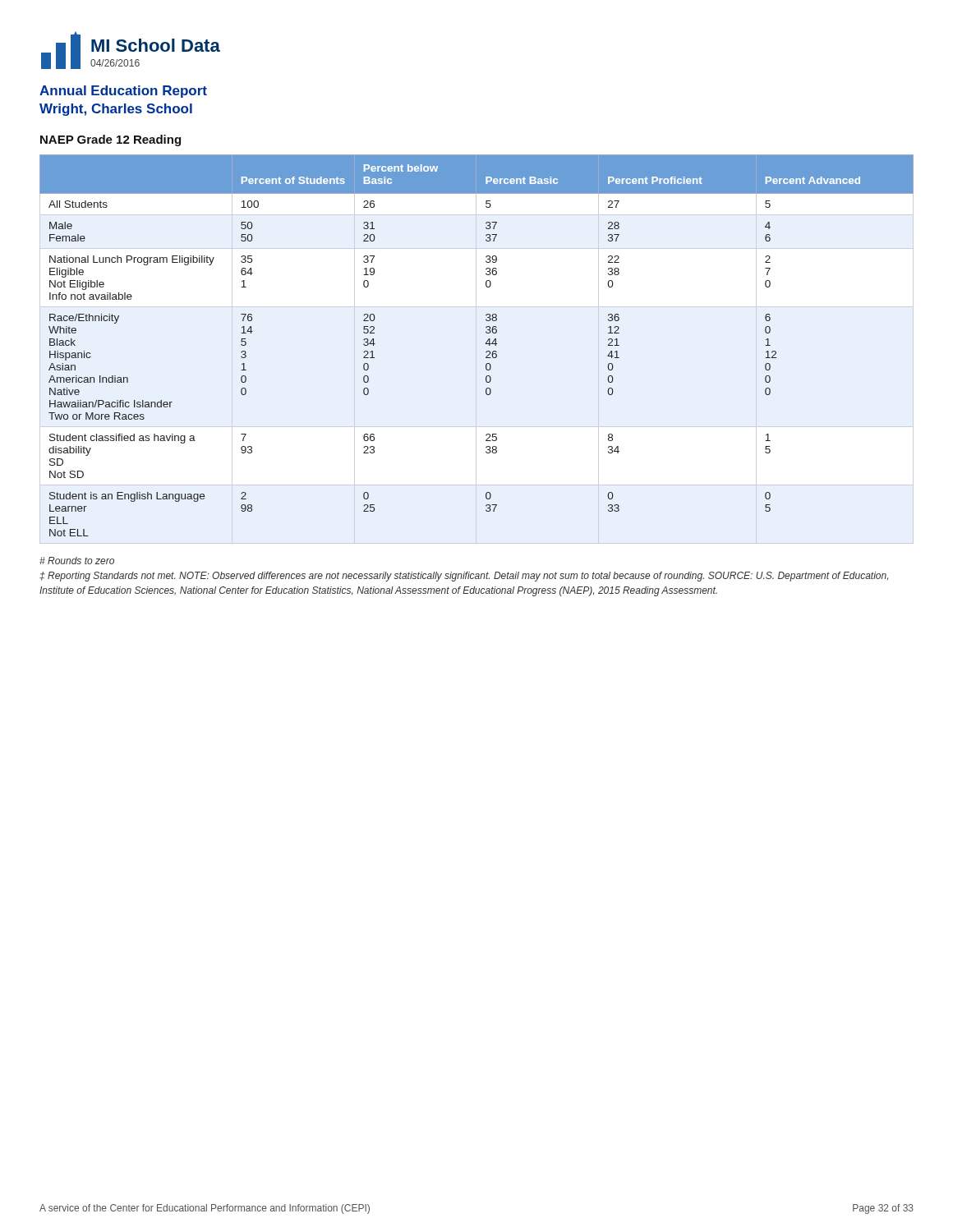This screenshot has width=953, height=1232.
Task: Find the table that mentions "36 12 21"
Action: tap(476, 349)
